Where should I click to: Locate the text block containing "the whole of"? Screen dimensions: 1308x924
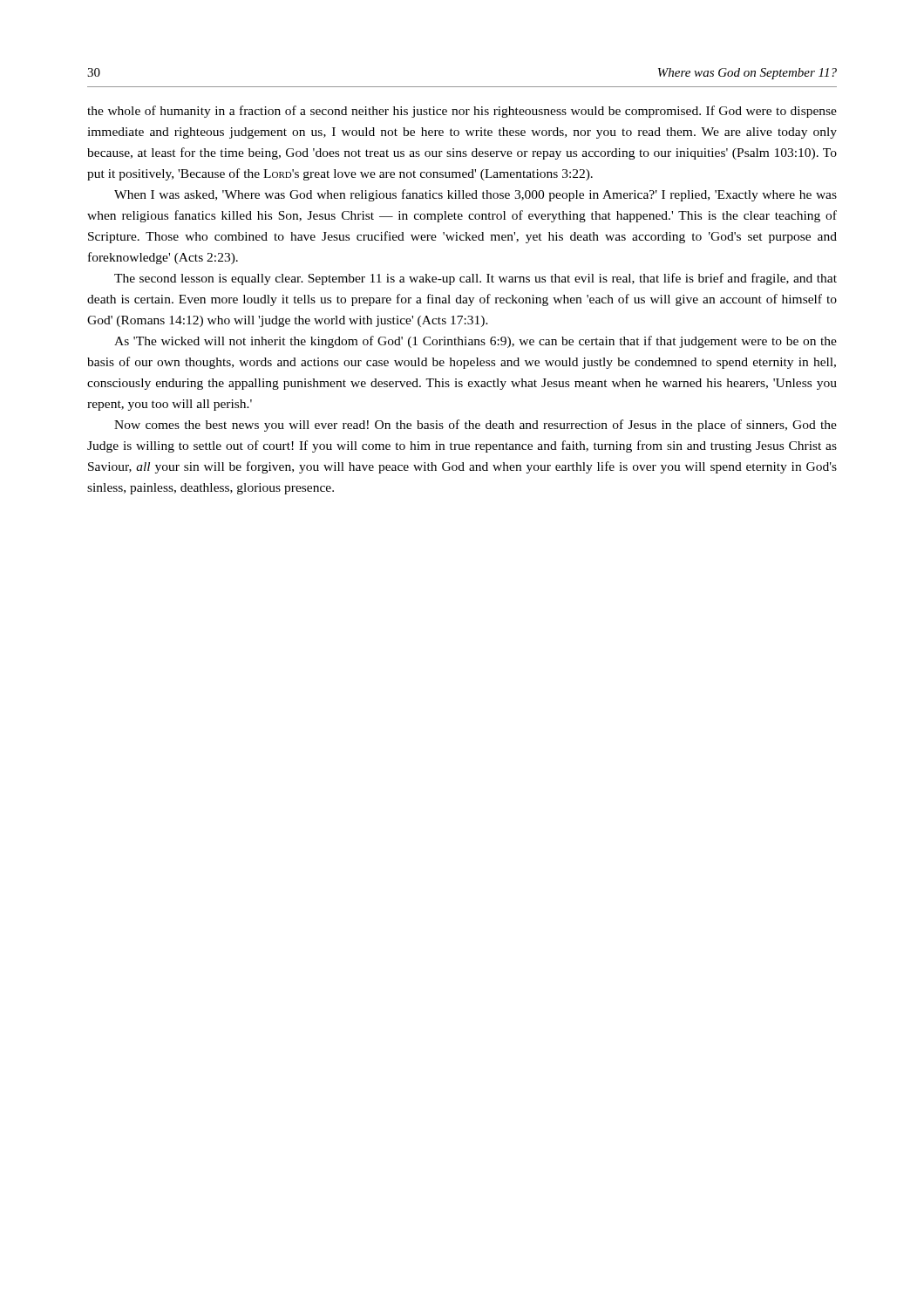[462, 299]
